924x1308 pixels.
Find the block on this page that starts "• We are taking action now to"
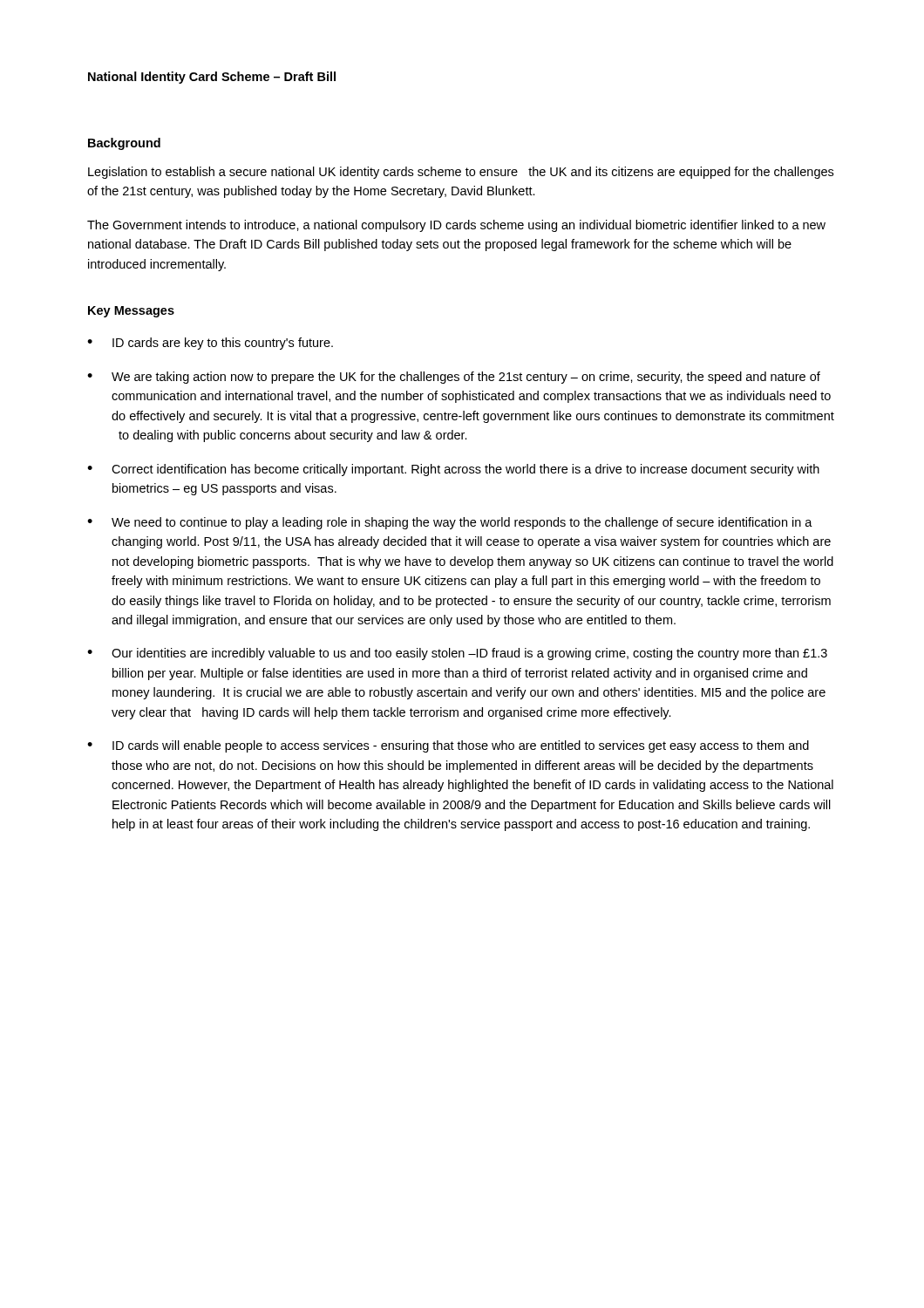(x=462, y=406)
